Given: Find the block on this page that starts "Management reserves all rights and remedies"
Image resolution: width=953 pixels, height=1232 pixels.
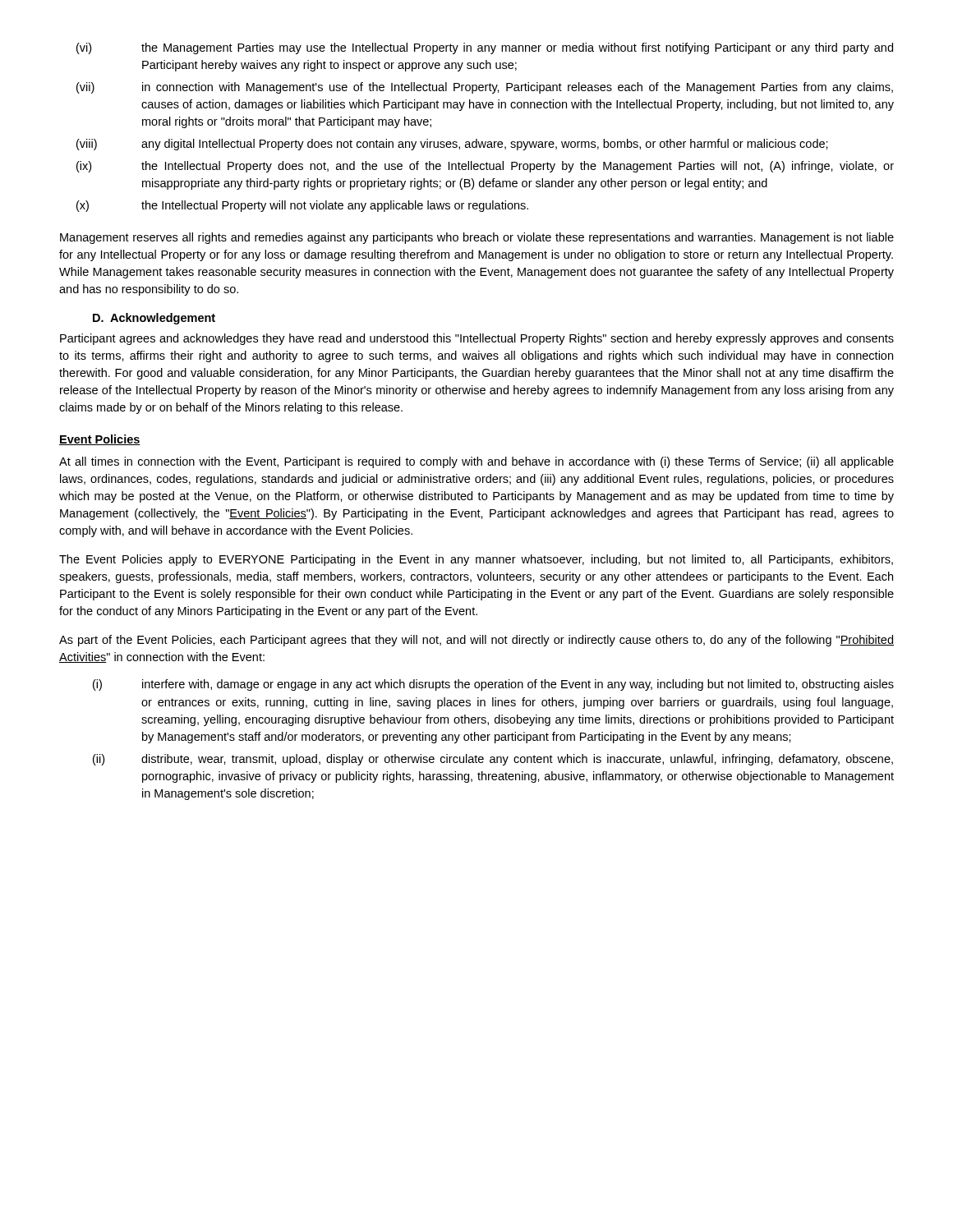Looking at the screenshot, I should [476, 263].
